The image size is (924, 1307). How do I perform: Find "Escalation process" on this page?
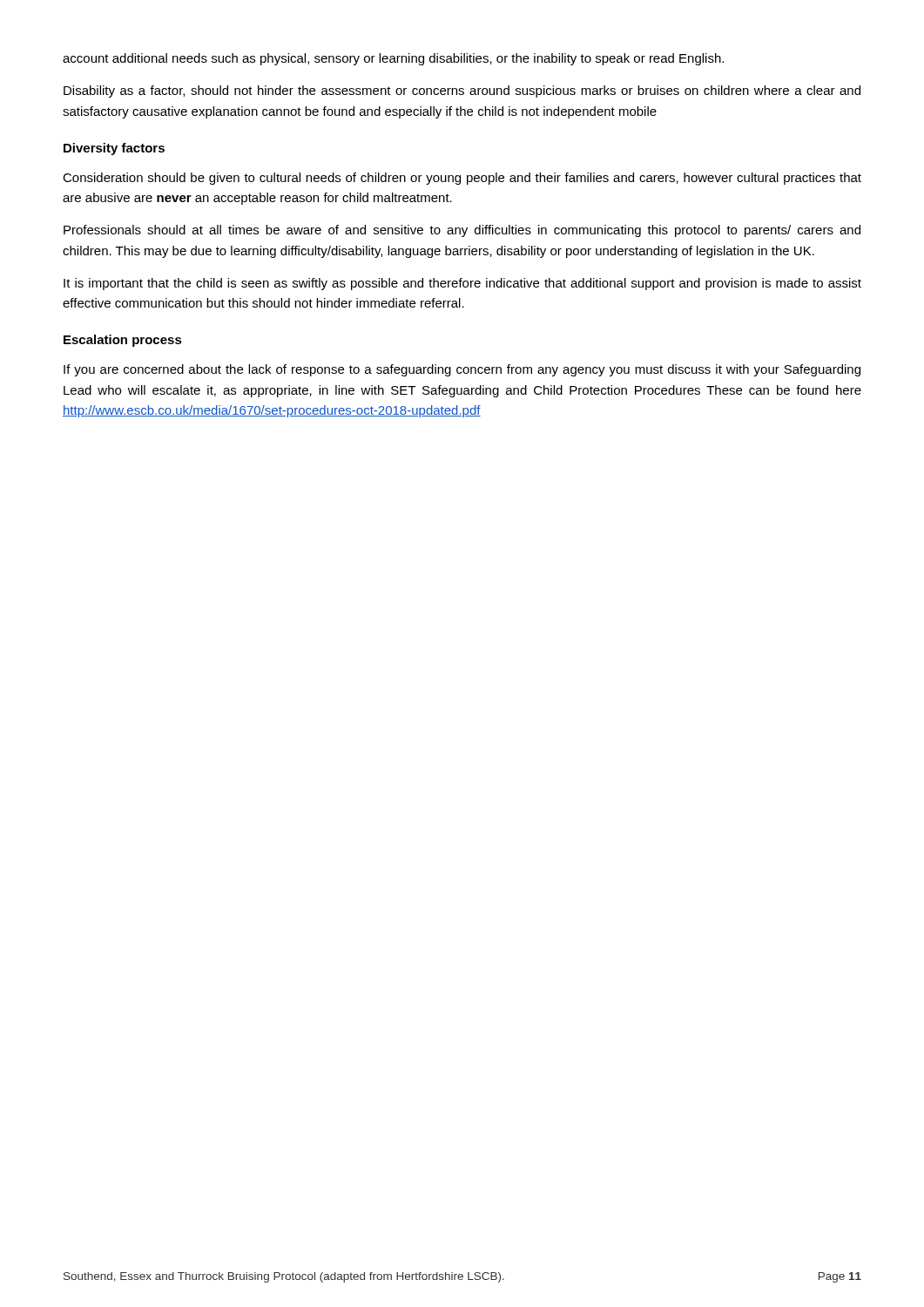click(x=122, y=340)
